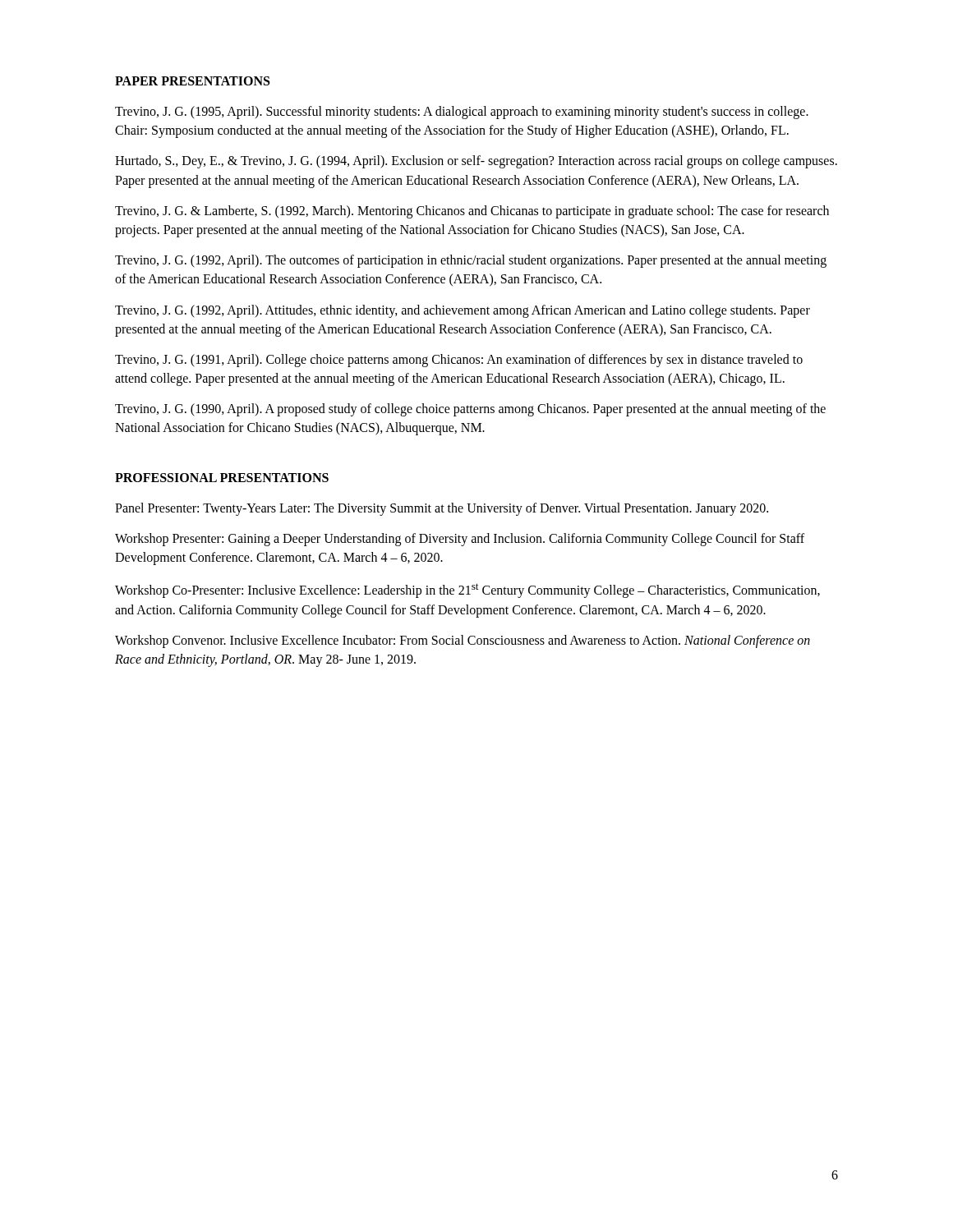953x1232 pixels.
Task: Where is the passage that starts "Workshop Convenor. Inclusive Excellence Incubator:"?
Action: pos(463,650)
